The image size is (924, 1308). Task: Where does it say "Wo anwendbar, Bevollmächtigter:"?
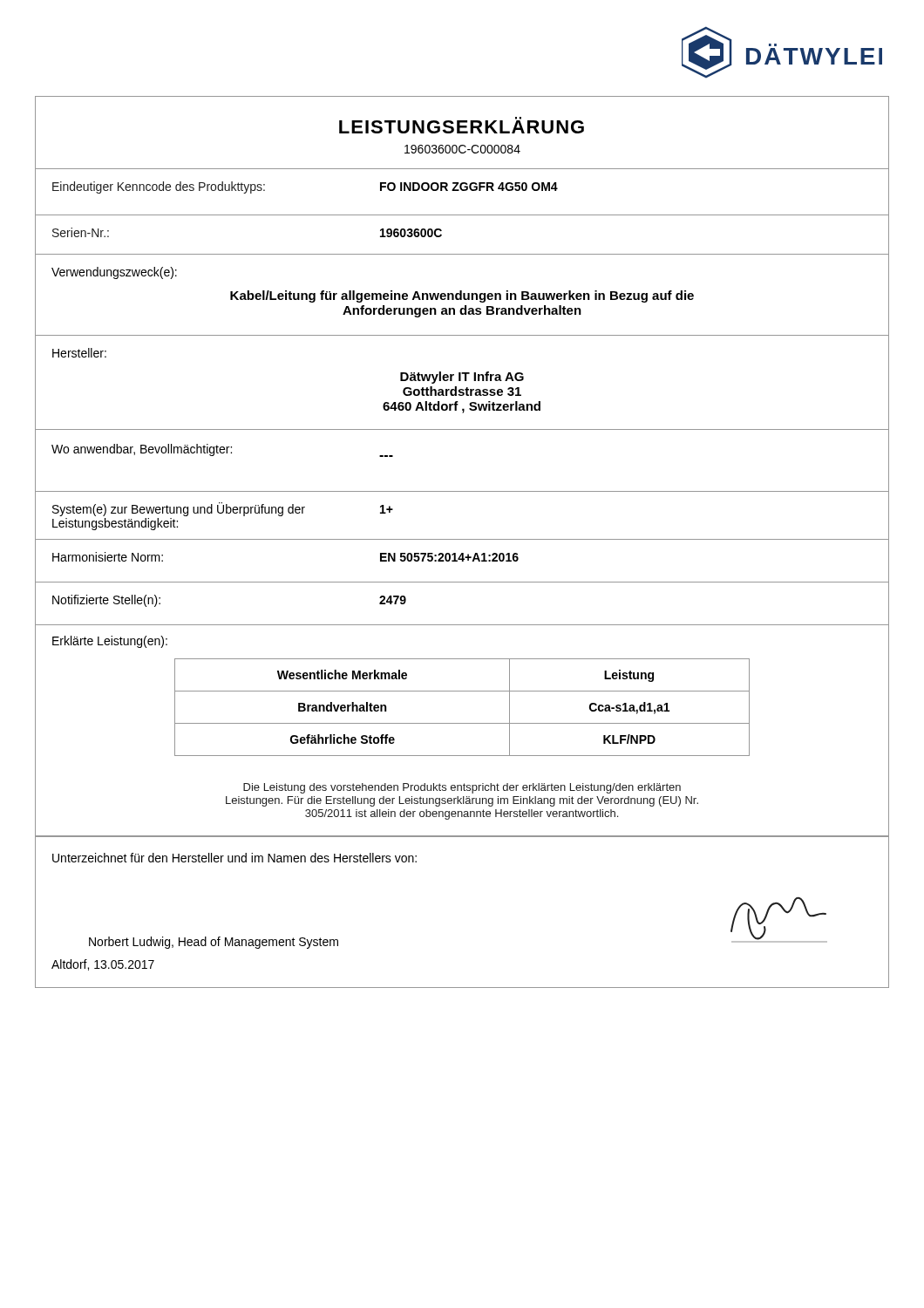pyautogui.click(x=142, y=449)
